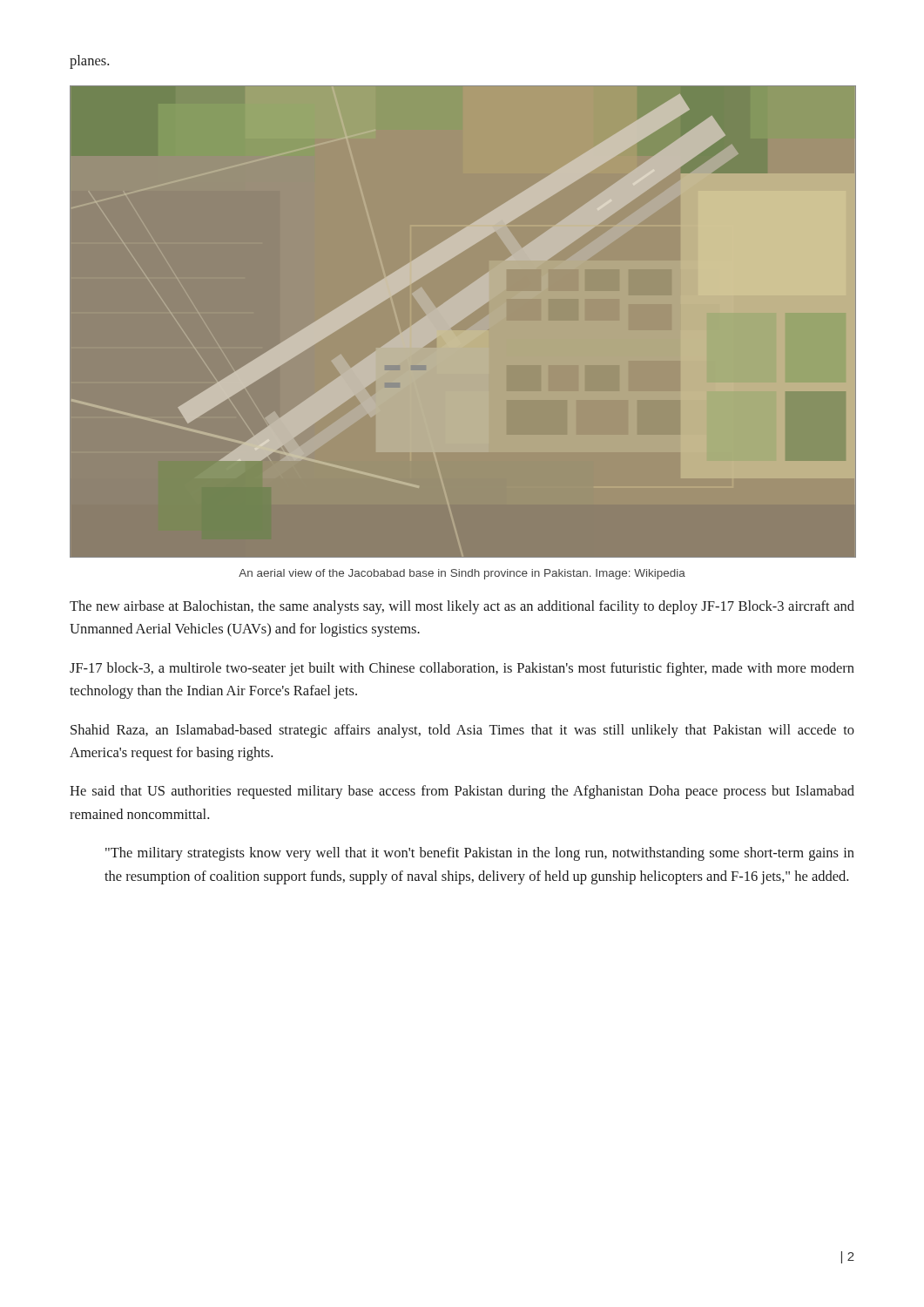This screenshot has height=1307, width=924.
Task: Locate the photo
Action: point(462,322)
